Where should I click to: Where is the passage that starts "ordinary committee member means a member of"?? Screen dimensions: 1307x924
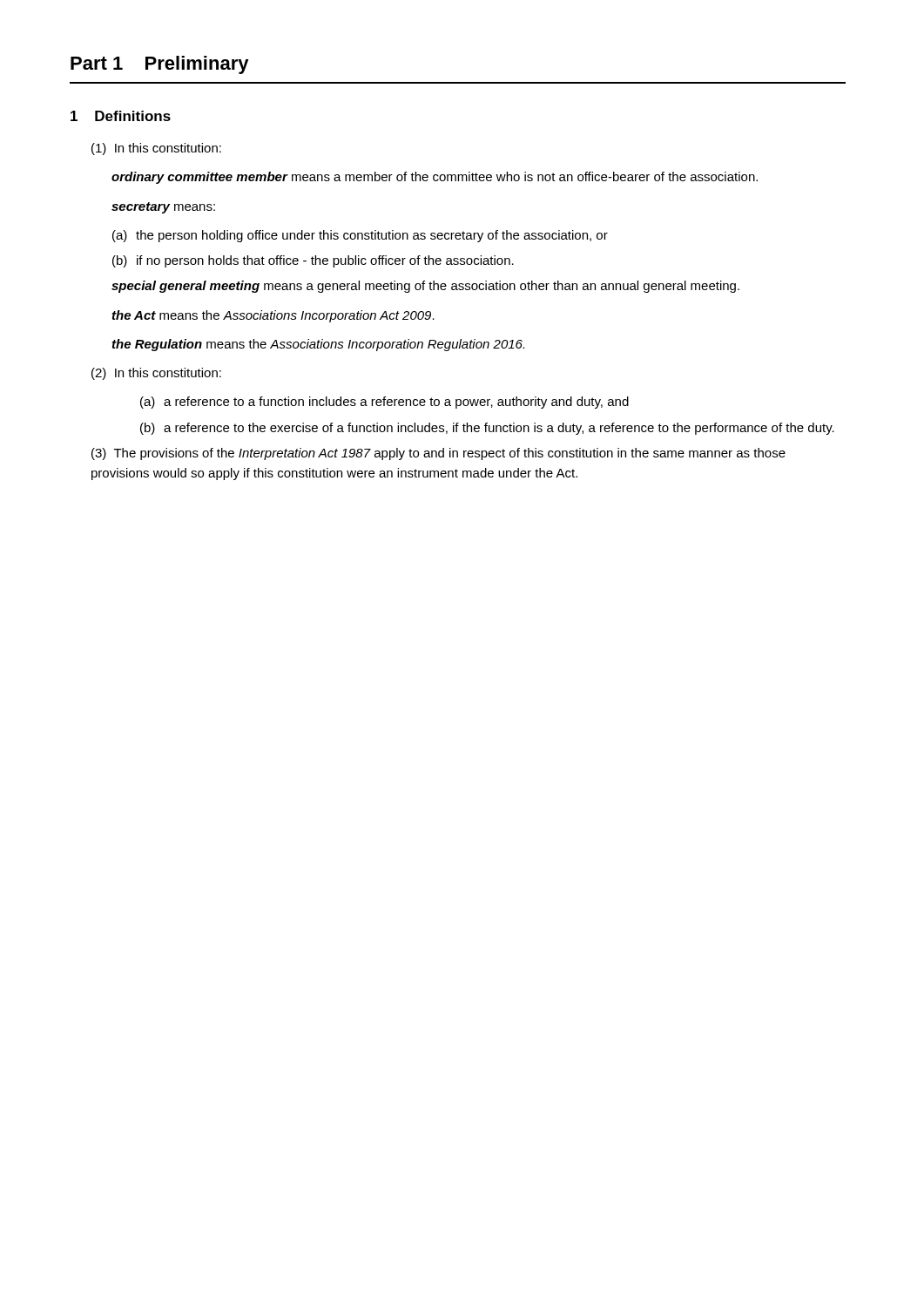coord(435,177)
